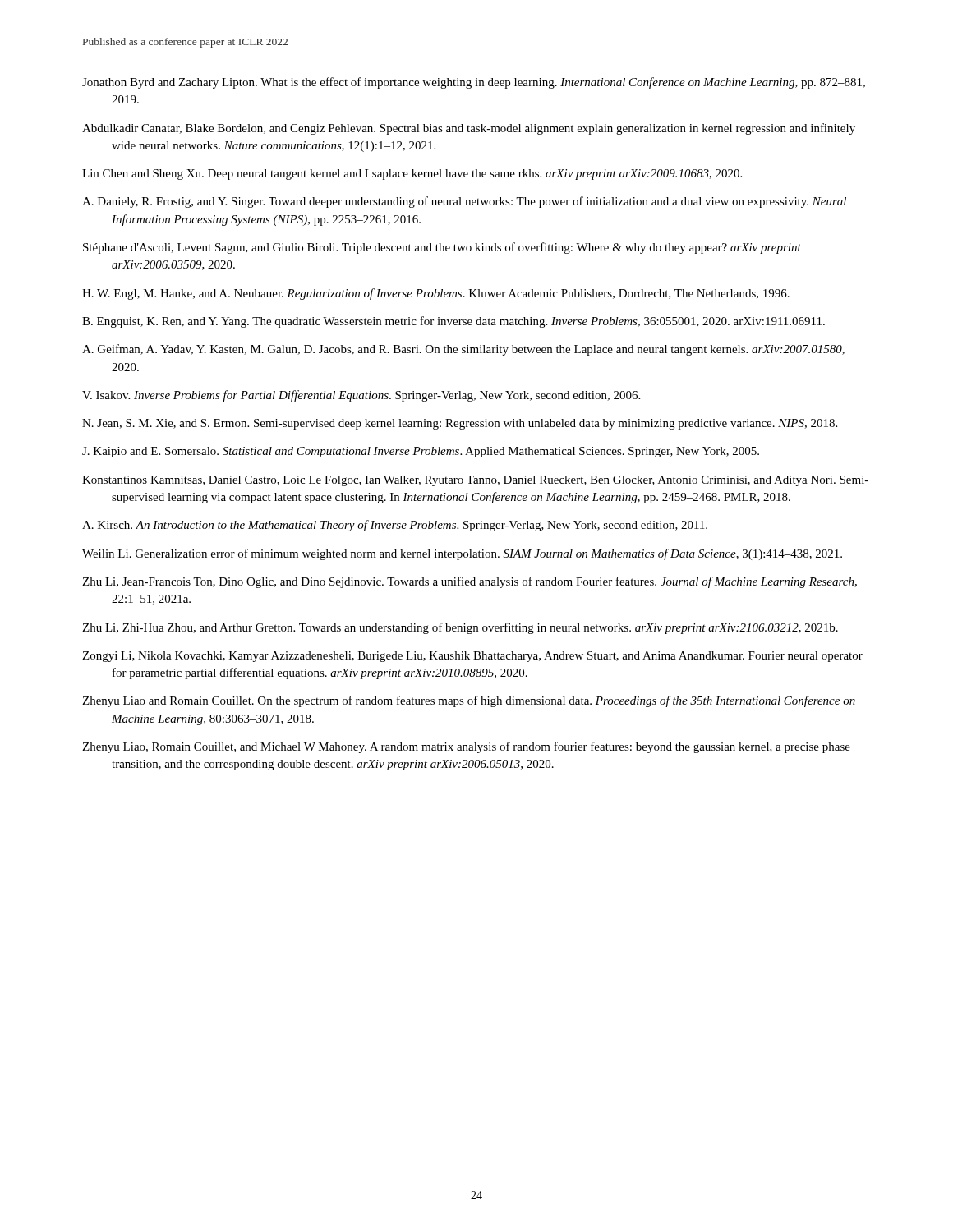Point to the block beginning "Zongyi Li, Nikola Kovachki, Kamyar Azizzadenesheli, Burigede"
The width and height of the screenshot is (953, 1232).
tap(472, 664)
